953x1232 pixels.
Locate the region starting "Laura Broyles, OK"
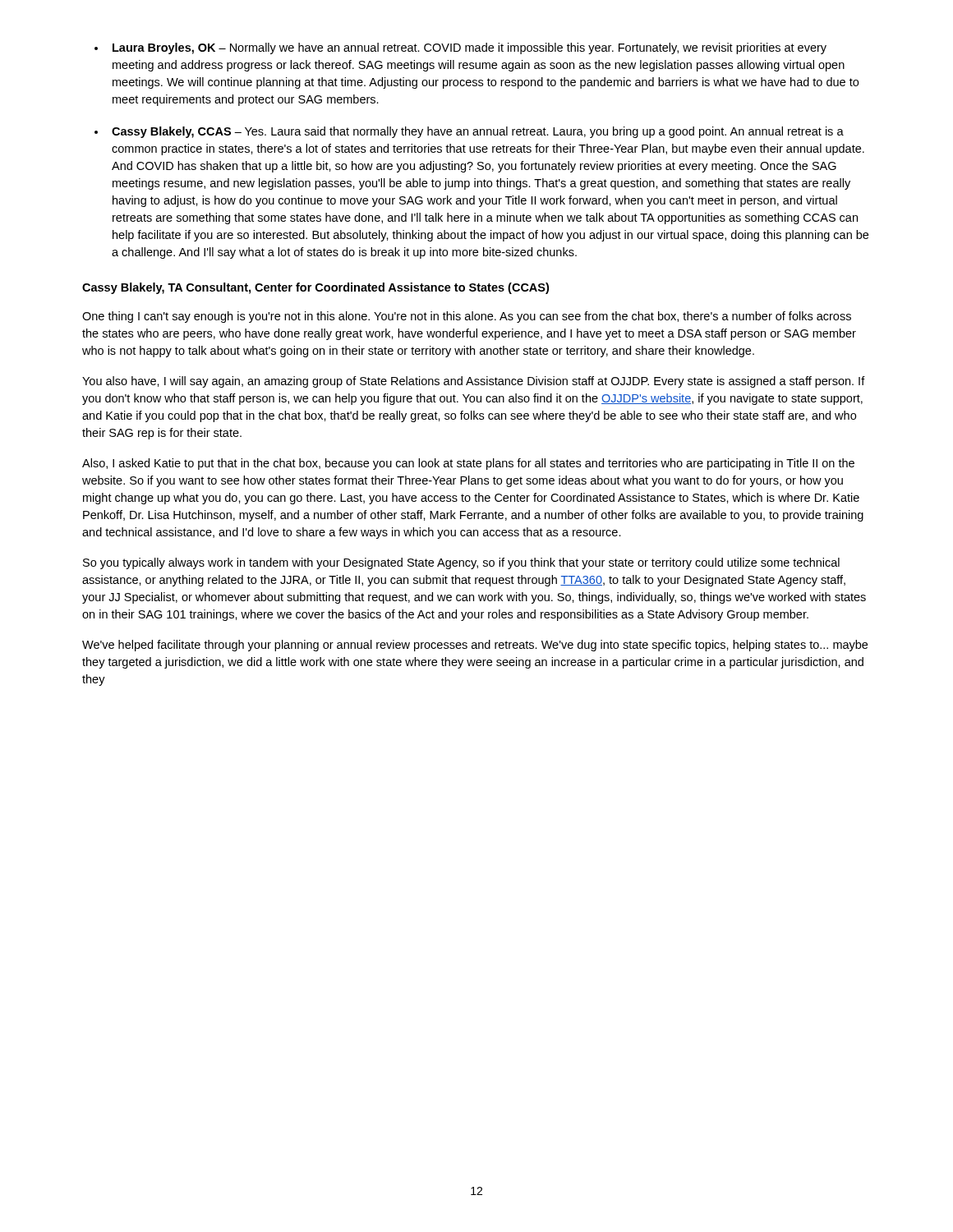(485, 73)
